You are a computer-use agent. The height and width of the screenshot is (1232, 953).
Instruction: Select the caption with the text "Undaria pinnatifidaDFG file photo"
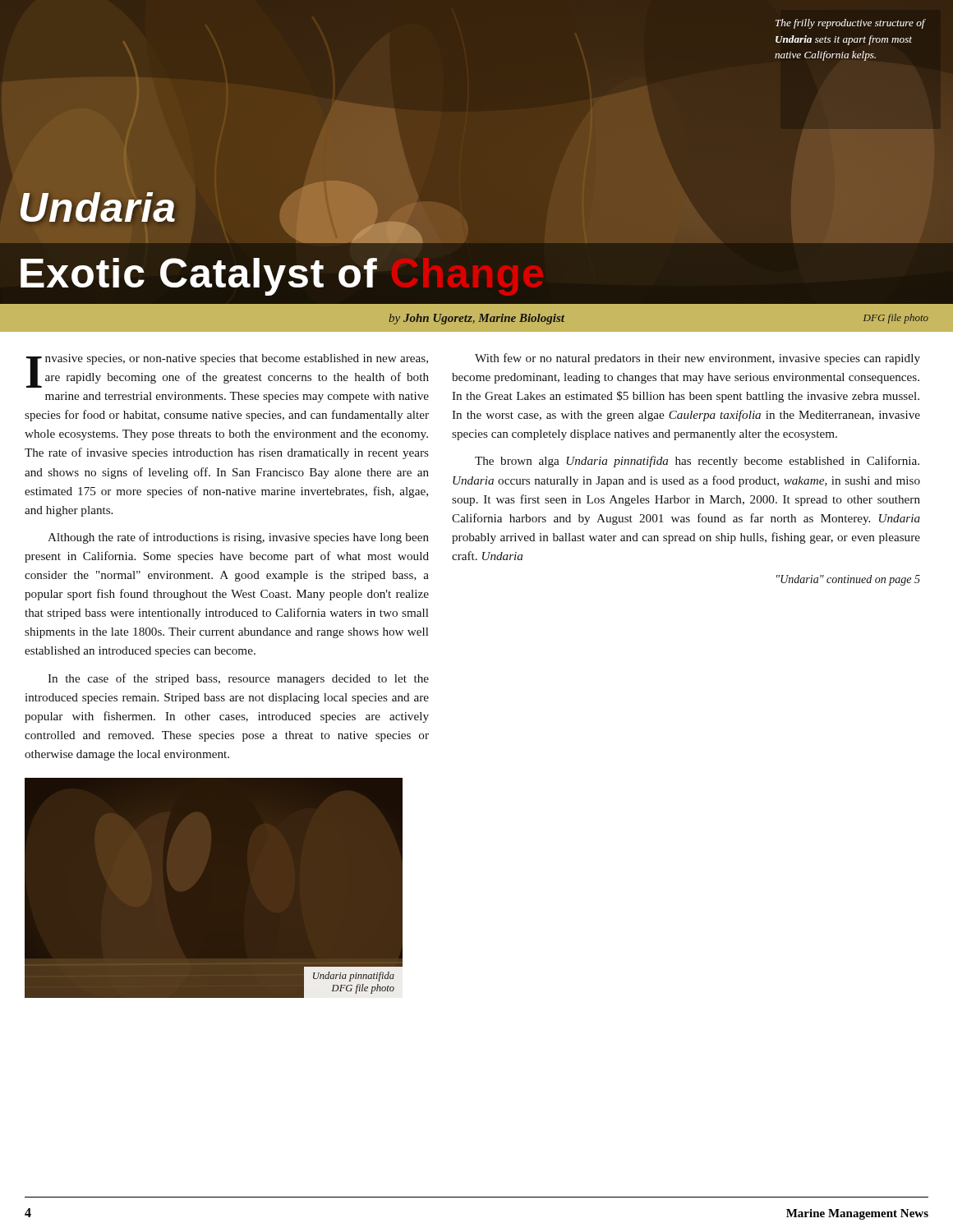[x=353, y=982]
